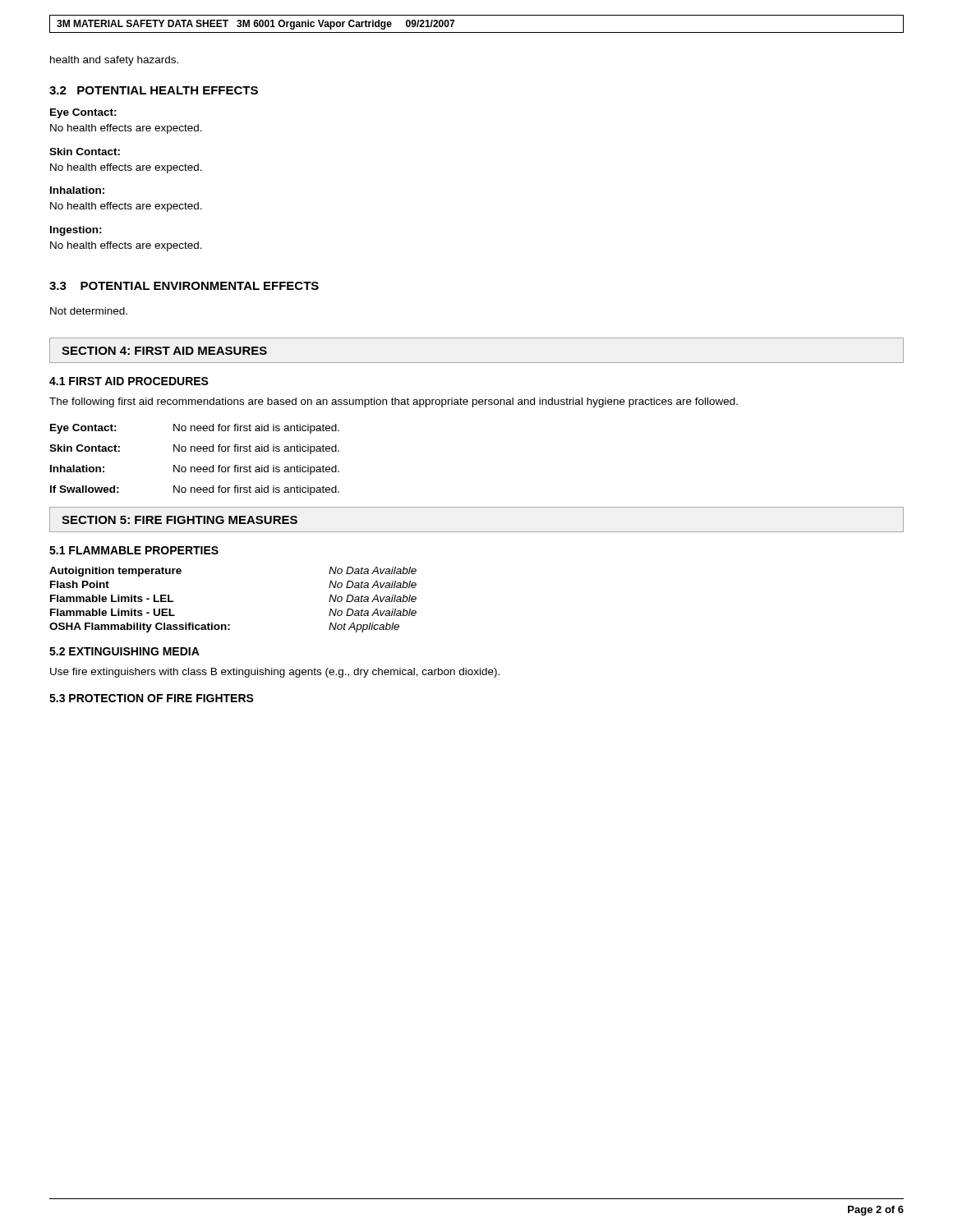Viewport: 953px width, 1232px height.
Task: Point to the region starting "5.2 EXTINGUISHING MEDIA"
Action: pyautogui.click(x=124, y=651)
